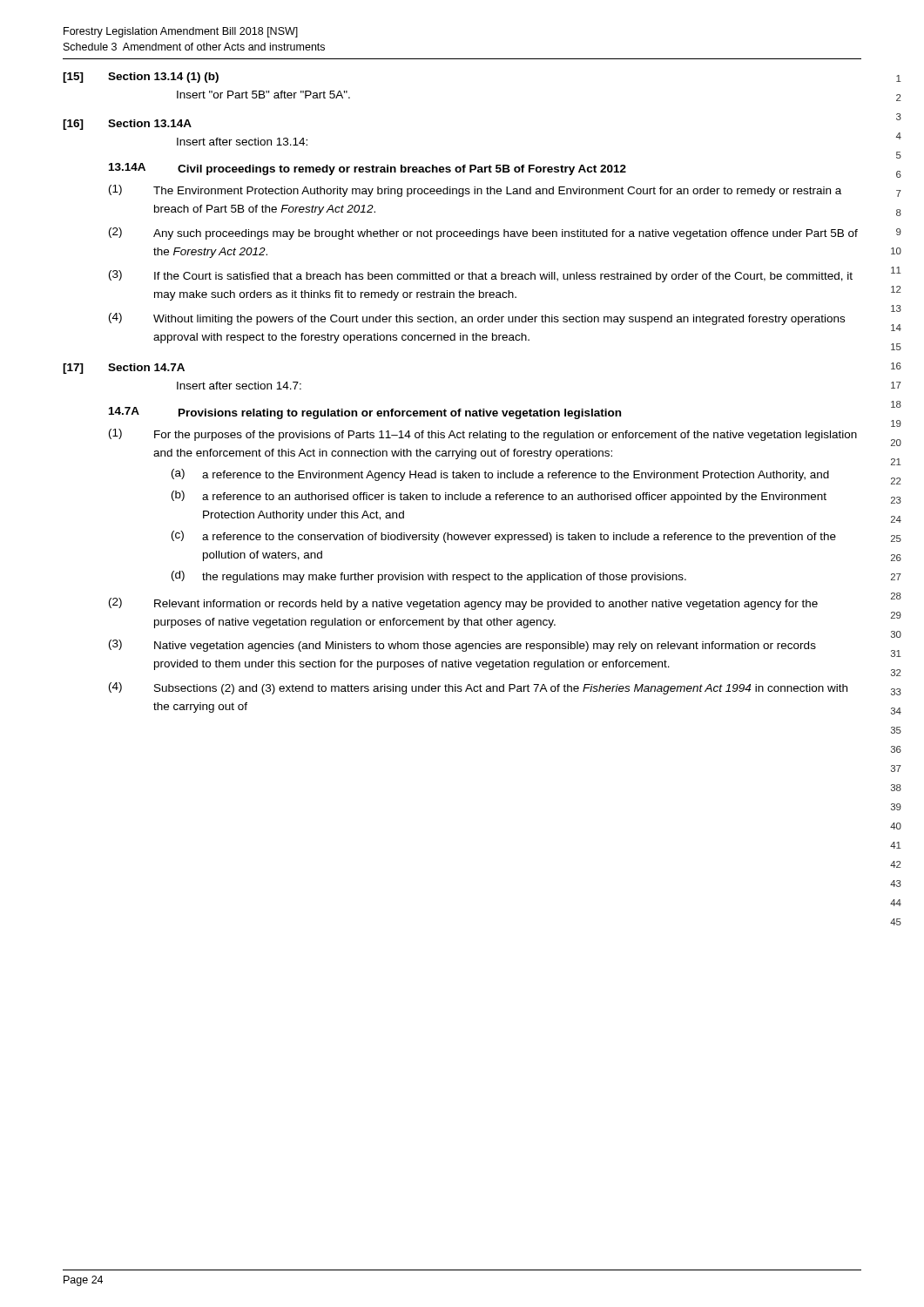Click on the text starting "[17] Section 14.7A"
Image resolution: width=924 pixels, height=1307 pixels.
click(124, 367)
